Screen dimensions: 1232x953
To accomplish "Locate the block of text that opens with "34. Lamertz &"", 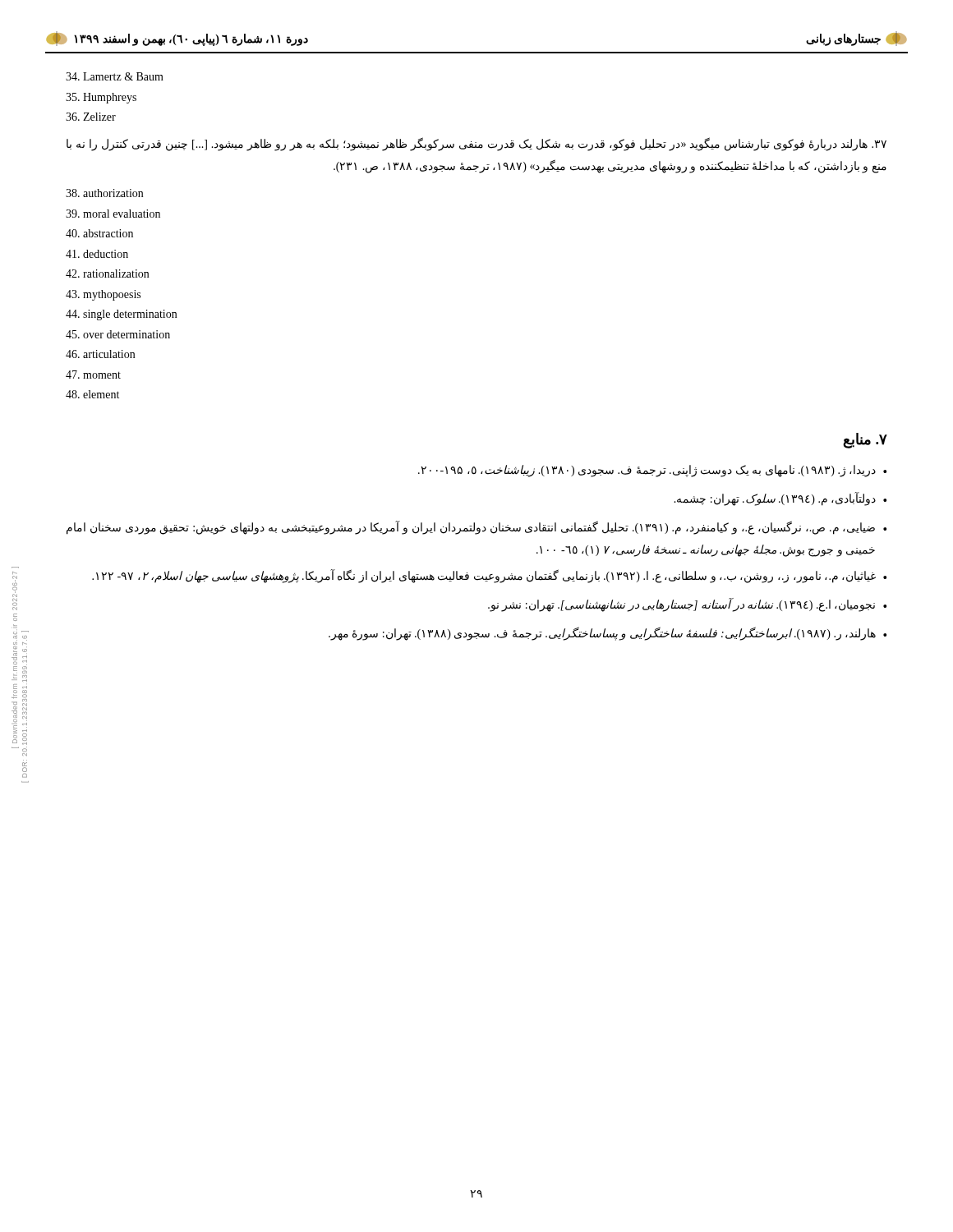I will click(115, 77).
